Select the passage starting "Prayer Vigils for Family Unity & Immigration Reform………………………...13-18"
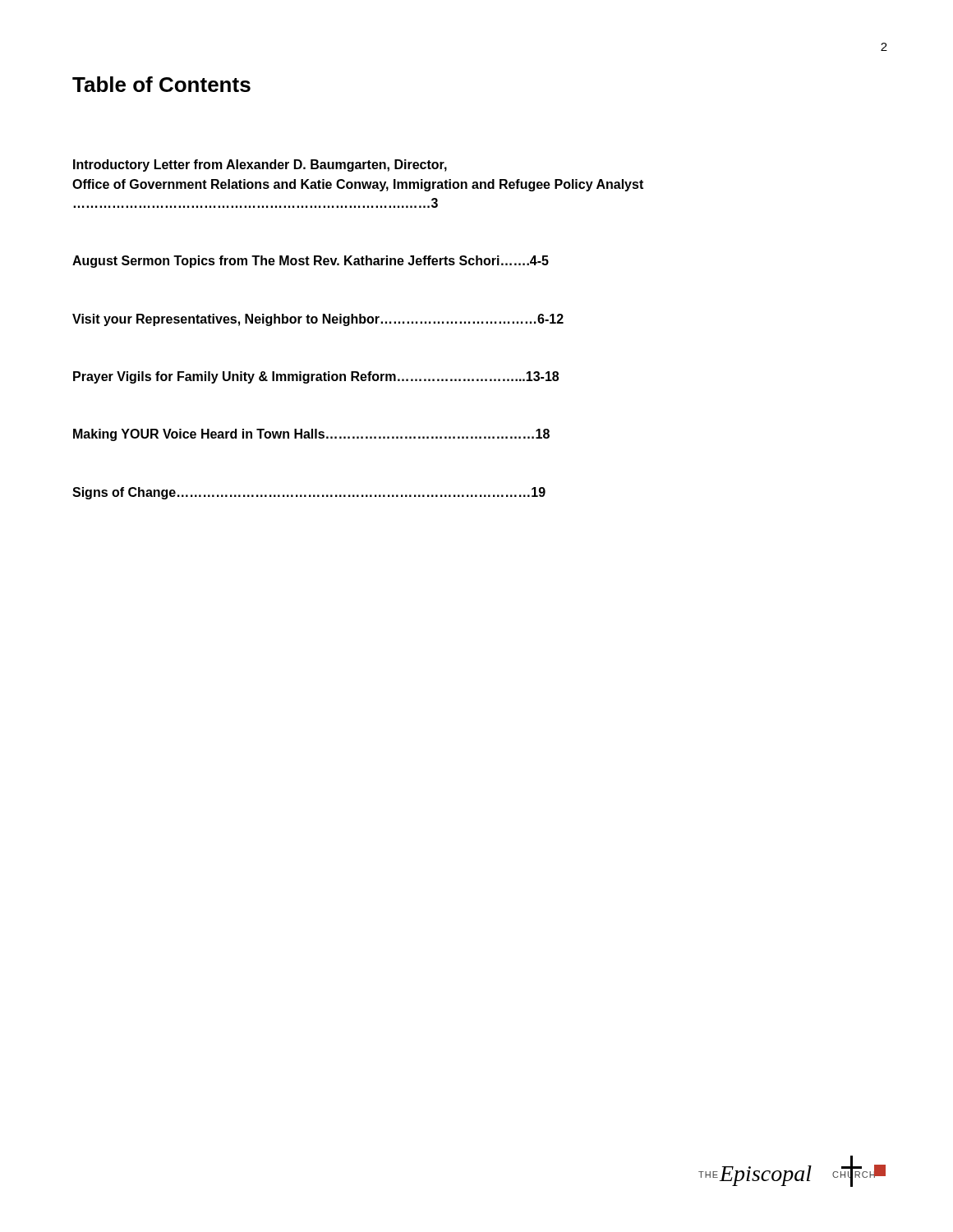This screenshot has height=1232, width=953. coord(316,377)
